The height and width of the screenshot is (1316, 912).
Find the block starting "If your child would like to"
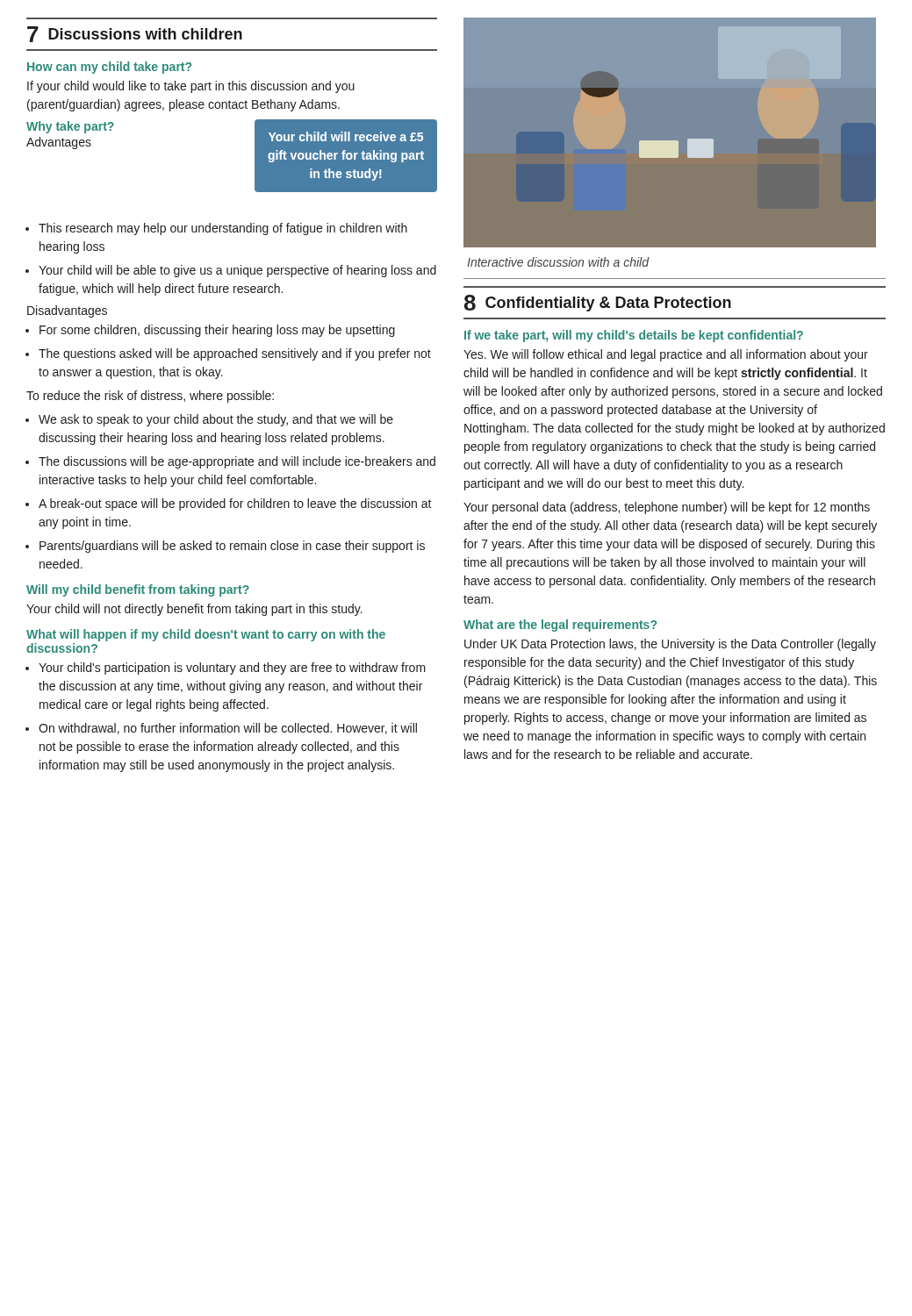coord(191,95)
